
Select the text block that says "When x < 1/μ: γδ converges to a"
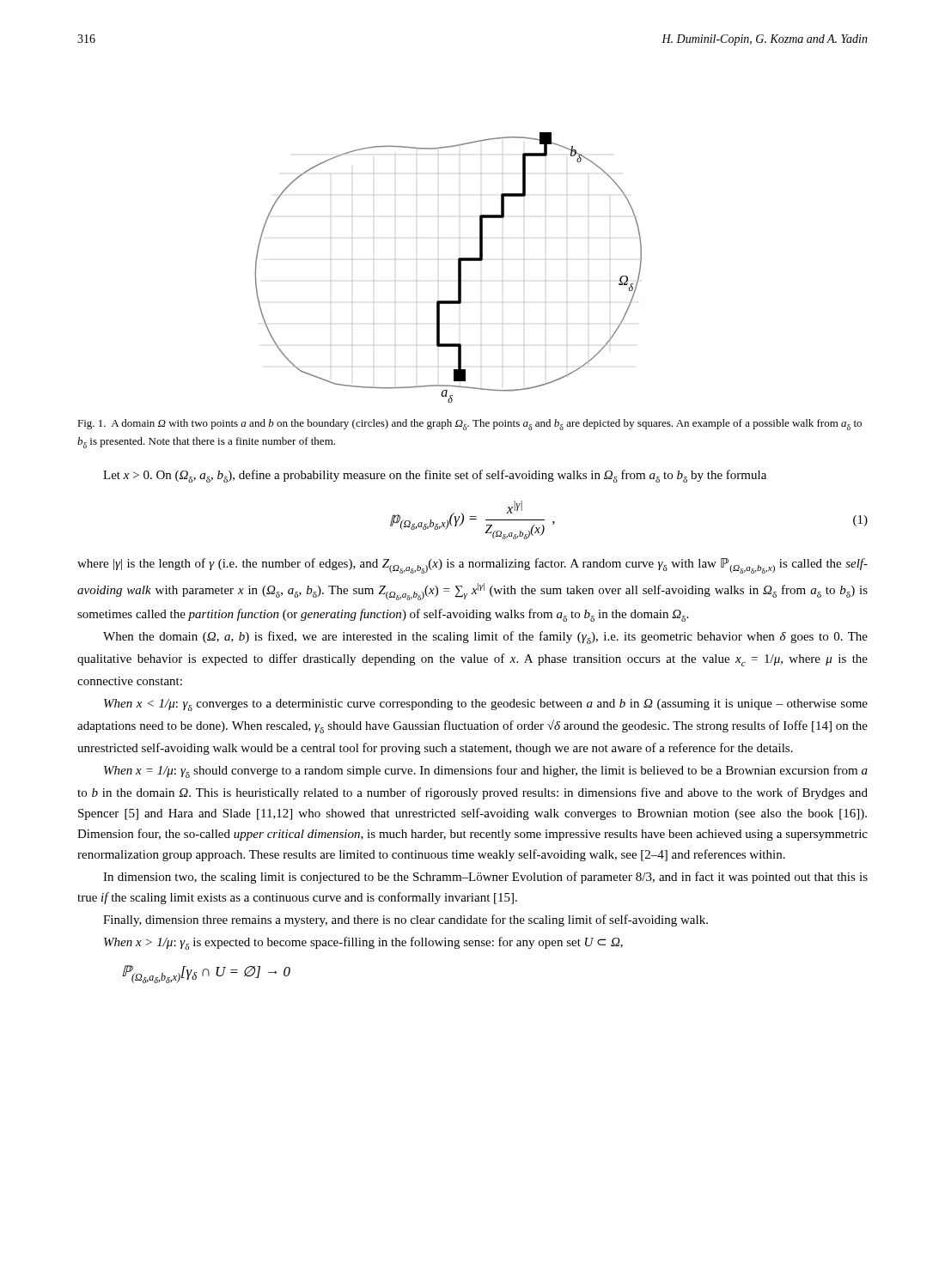tap(472, 726)
